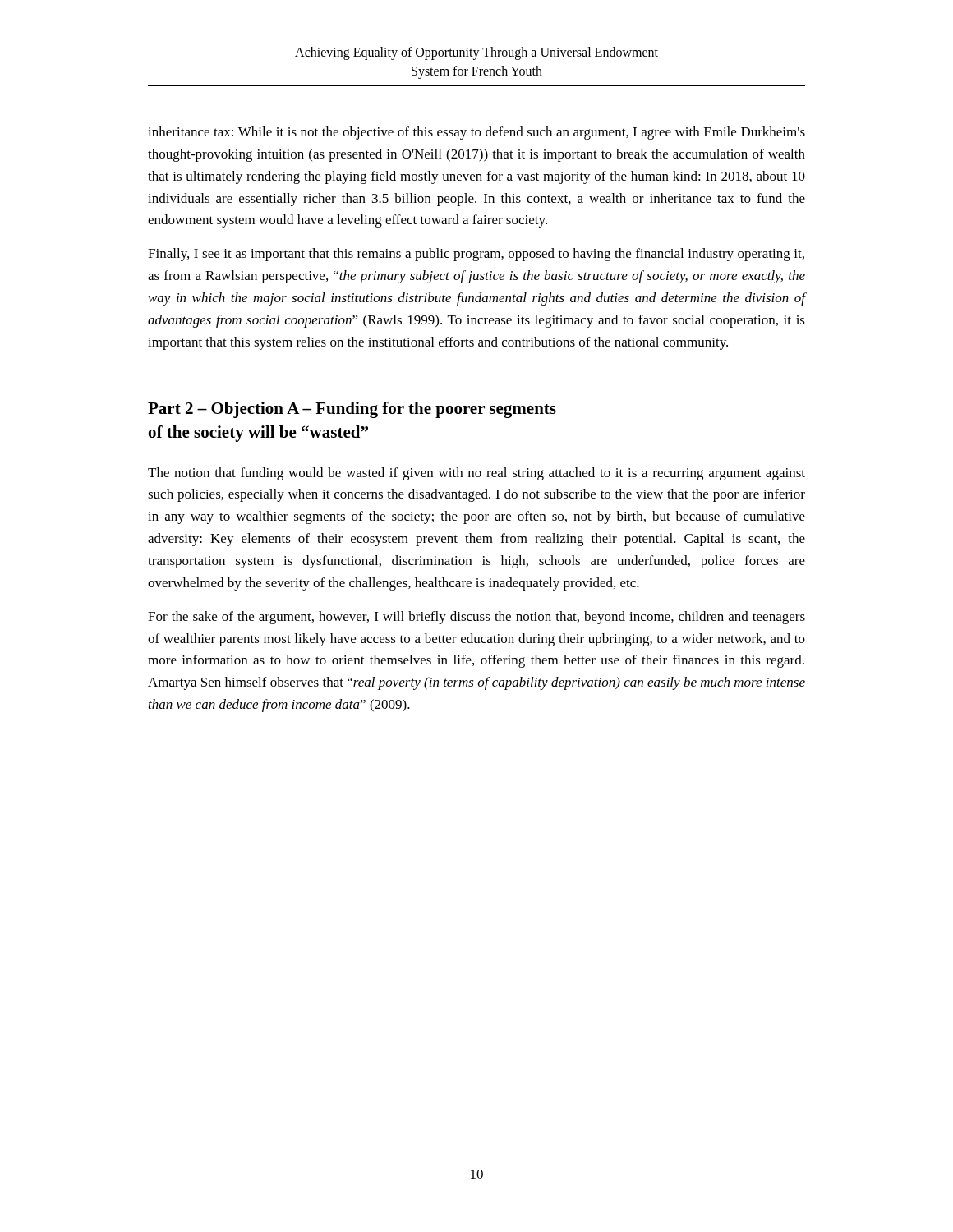This screenshot has width=953, height=1232.
Task: Locate the text starting "The notion that funding would"
Action: (476, 527)
